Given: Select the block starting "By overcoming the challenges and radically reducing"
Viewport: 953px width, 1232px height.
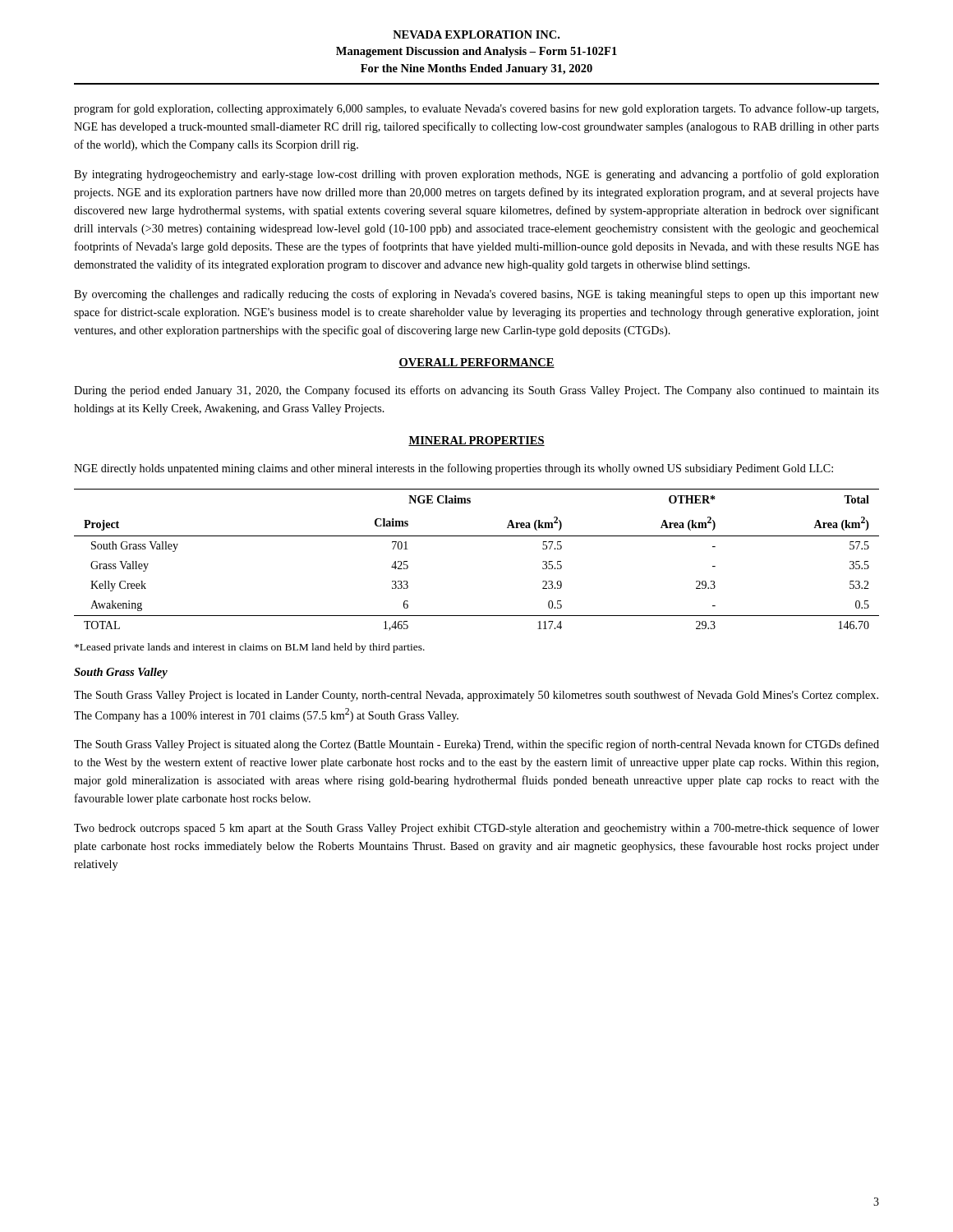Looking at the screenshot, I should (x=476, y=312).
